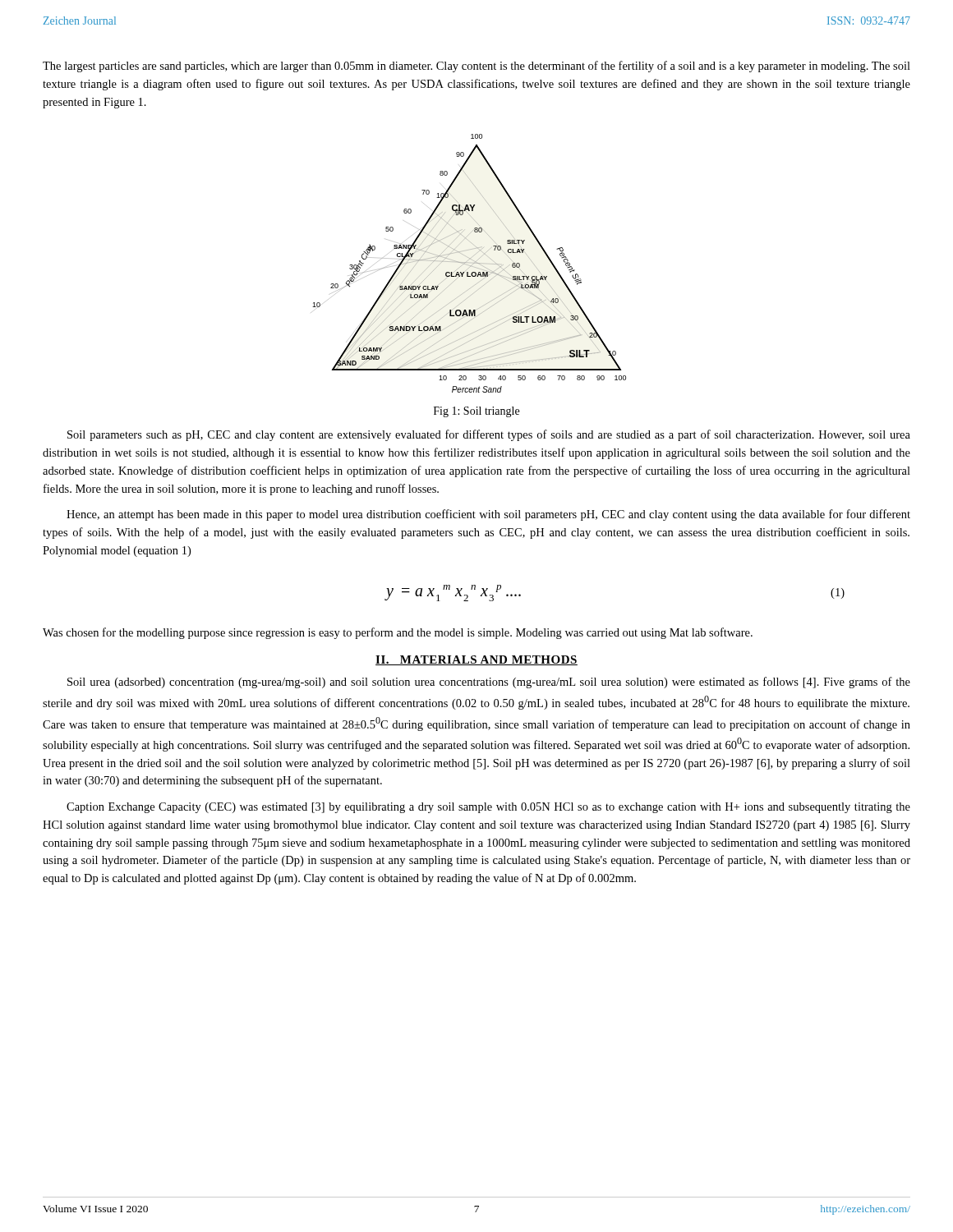Click on the element starting "Was chosen for the modelling purpose"
Viewport: 953px width, 1232px height.
[x=476, y=633]
